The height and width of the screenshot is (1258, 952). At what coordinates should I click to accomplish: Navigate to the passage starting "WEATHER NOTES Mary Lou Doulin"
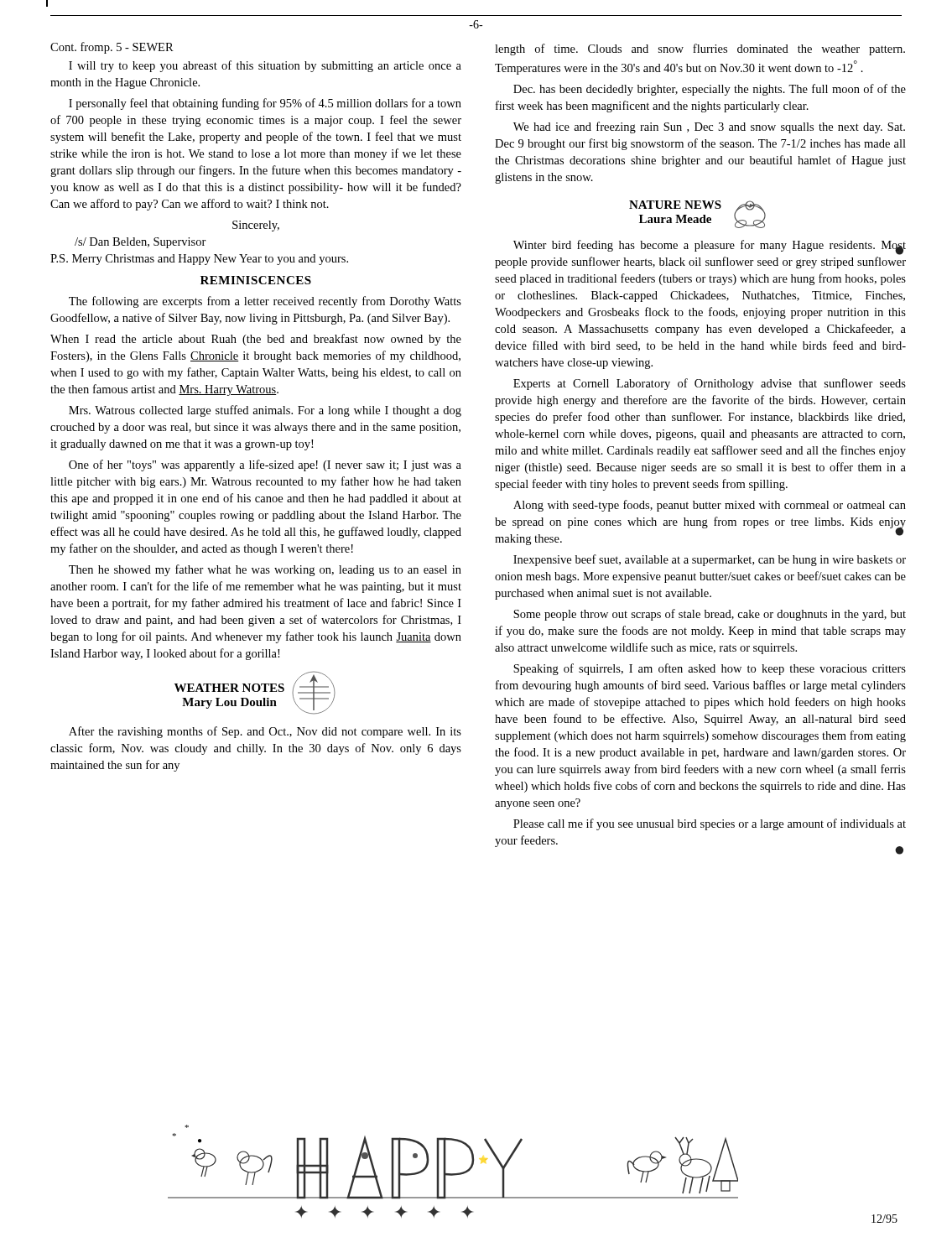pyautogui.click(x=256, y=695)
